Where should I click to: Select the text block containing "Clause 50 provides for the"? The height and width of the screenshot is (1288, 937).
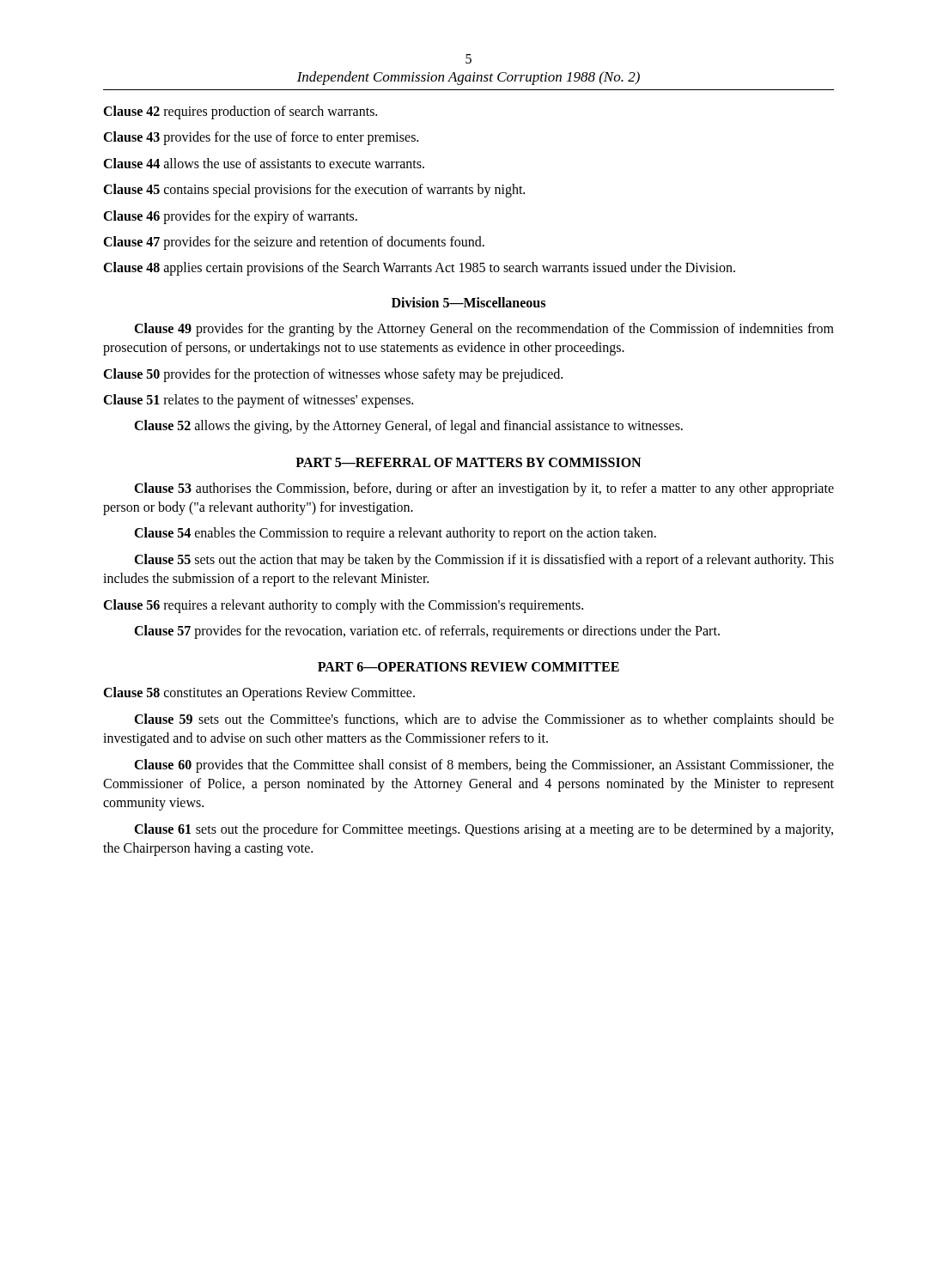(333, 374)
